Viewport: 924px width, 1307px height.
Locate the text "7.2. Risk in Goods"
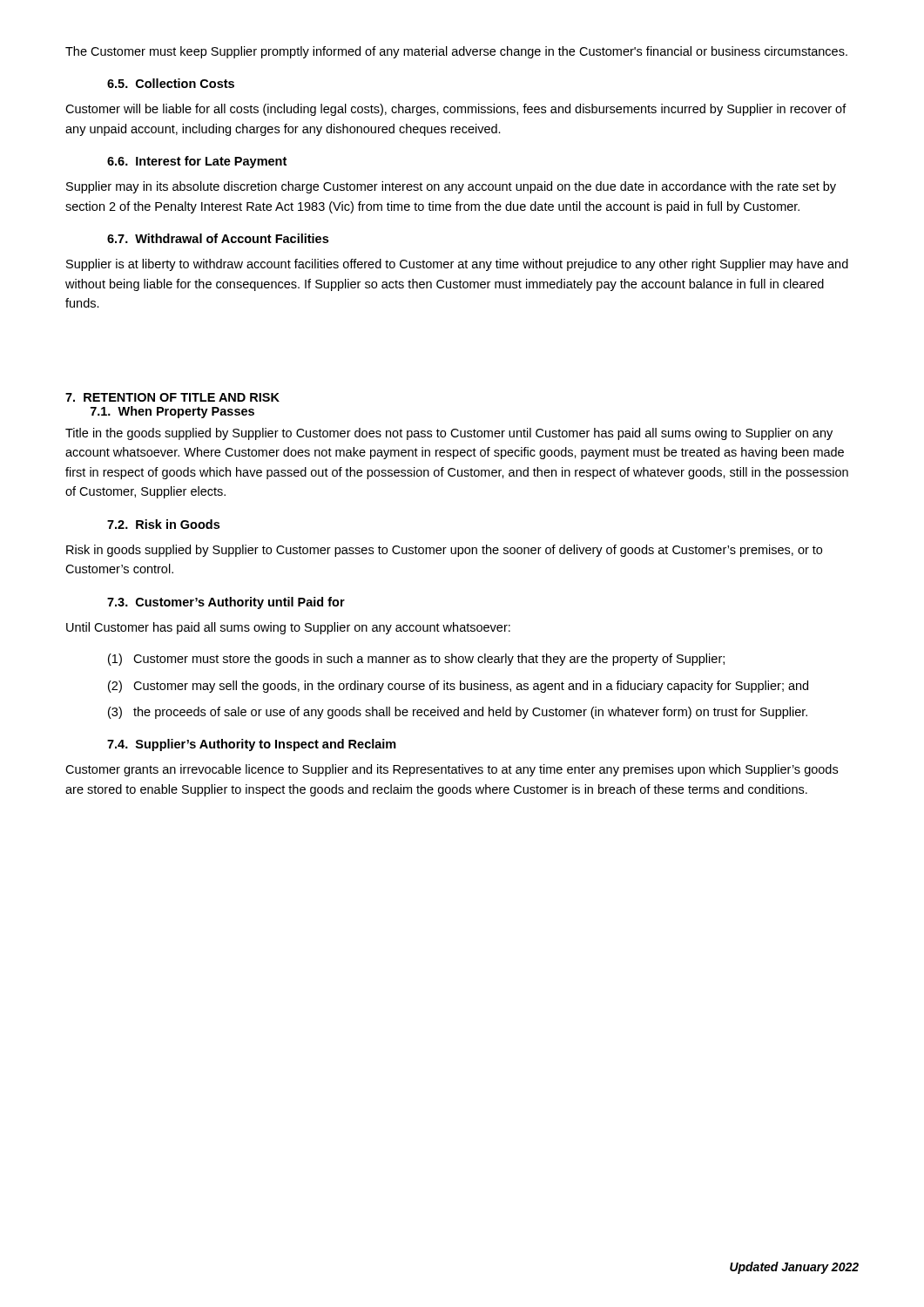(164, 524)
